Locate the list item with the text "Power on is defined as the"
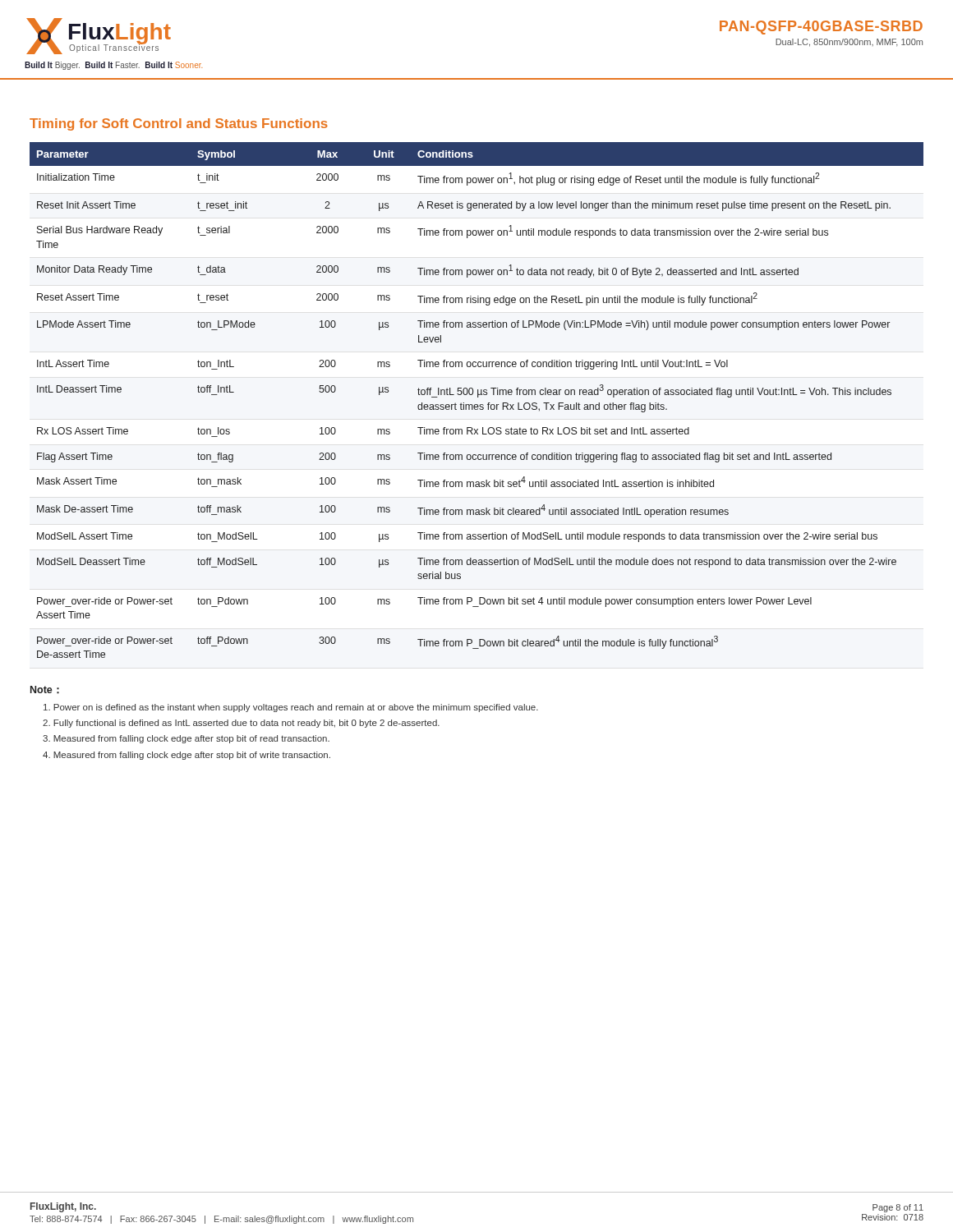953x1232 pixels. (291, 707)
